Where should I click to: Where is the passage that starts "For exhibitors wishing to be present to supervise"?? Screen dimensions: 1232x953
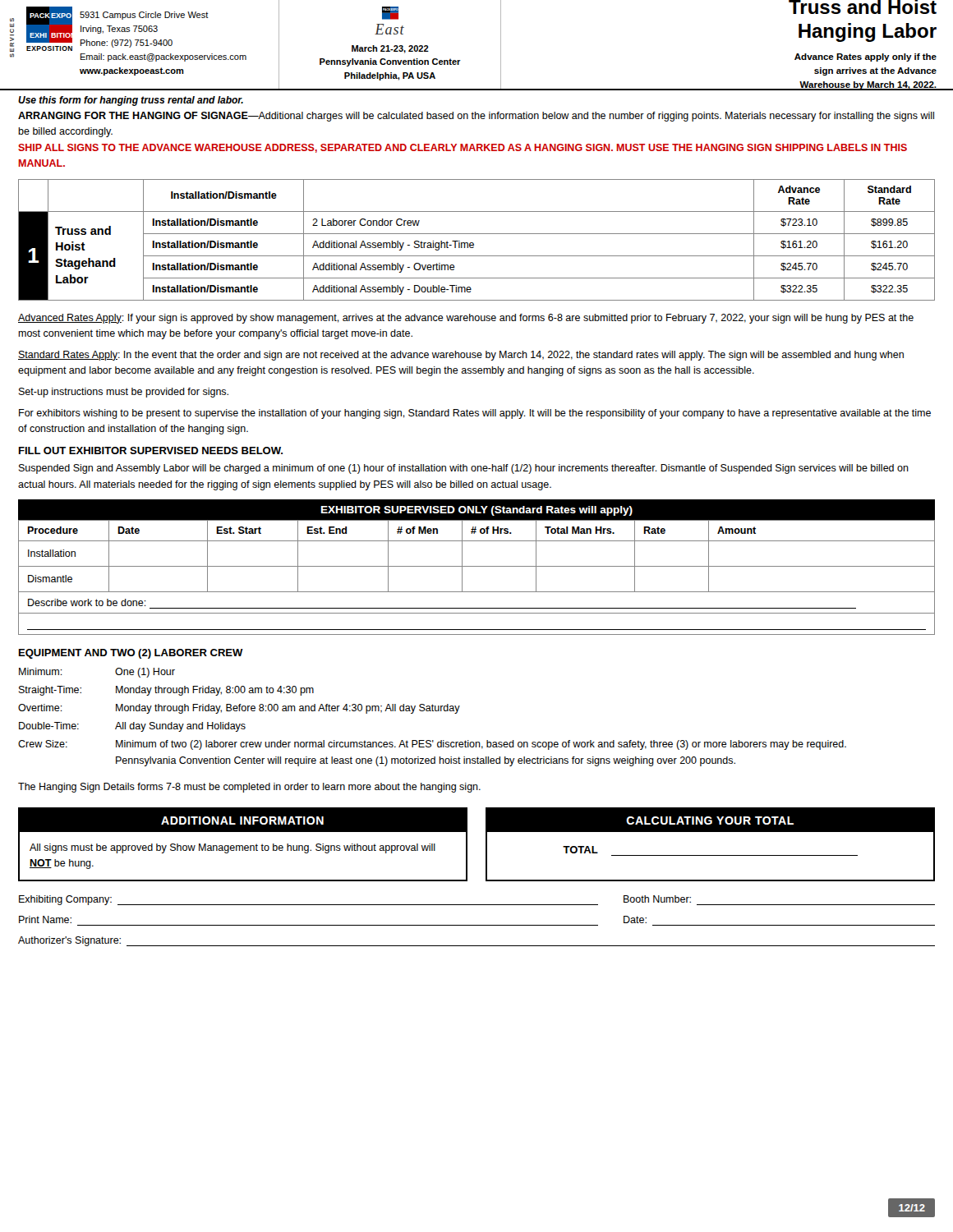click(x=475, y=421)
